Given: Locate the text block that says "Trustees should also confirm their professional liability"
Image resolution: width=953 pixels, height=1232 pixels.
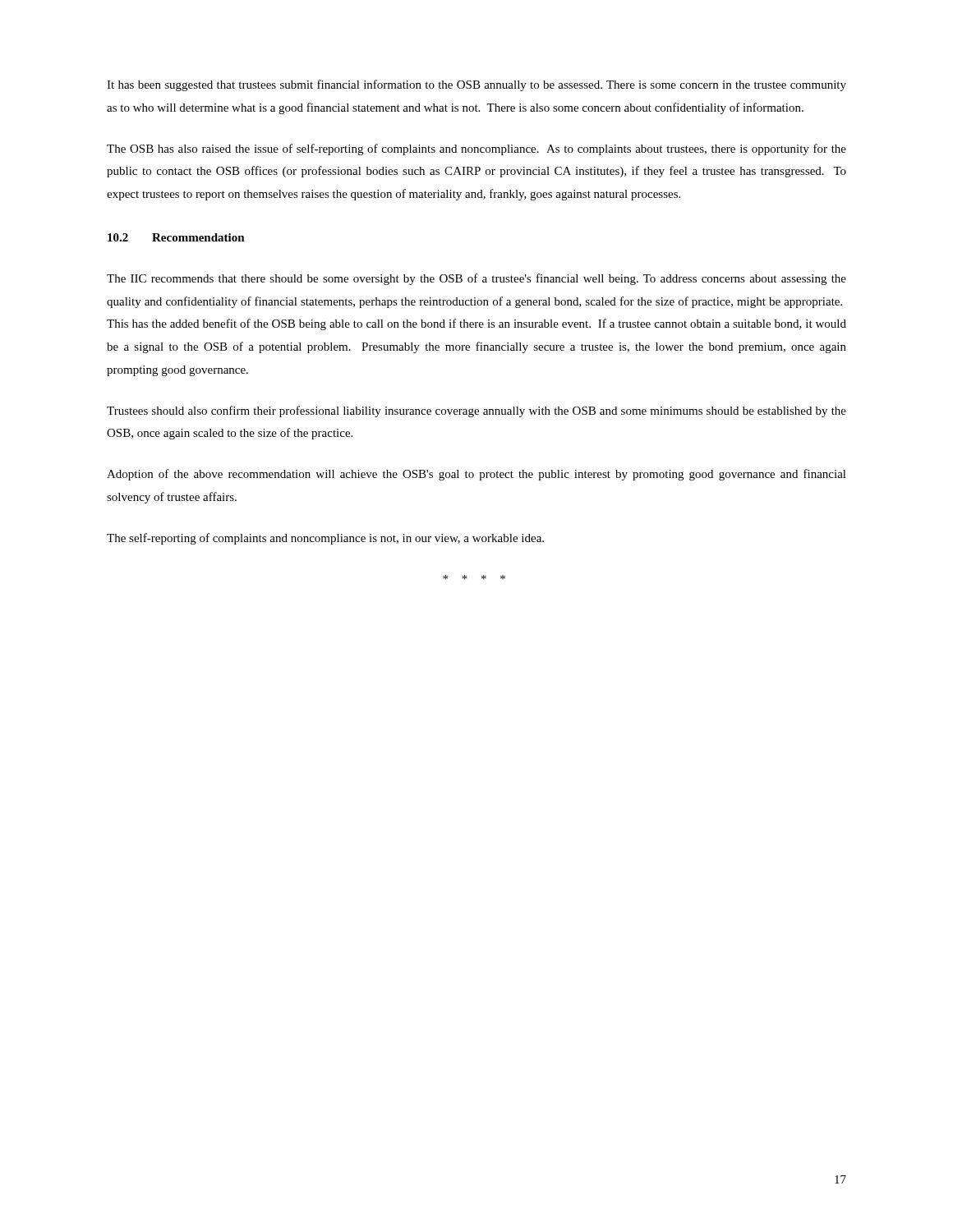Looking at the screenshot, I should tap(476, 422).
